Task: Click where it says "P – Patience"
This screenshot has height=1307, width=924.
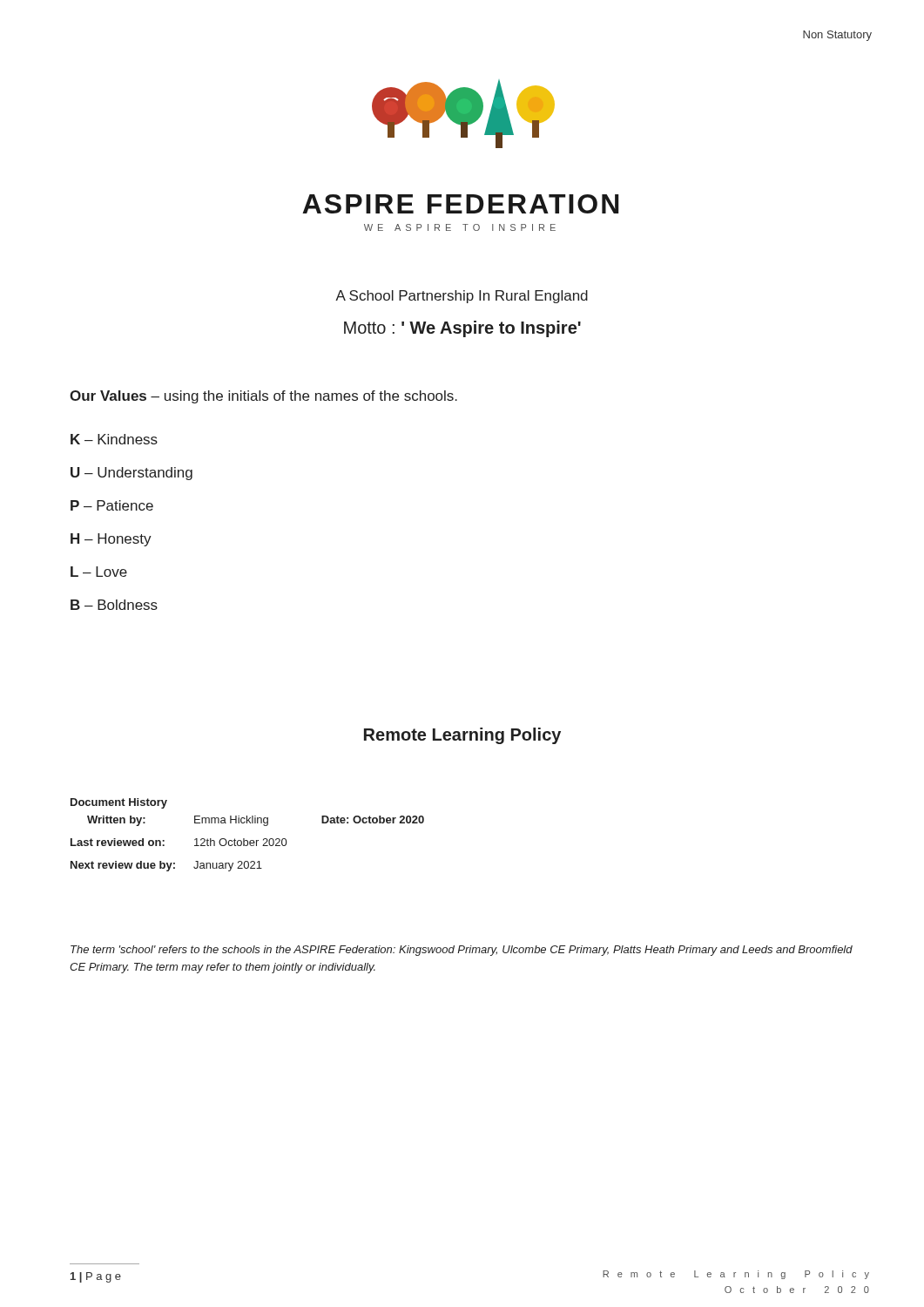Action: pyautogui.click(x=112, y=506)
